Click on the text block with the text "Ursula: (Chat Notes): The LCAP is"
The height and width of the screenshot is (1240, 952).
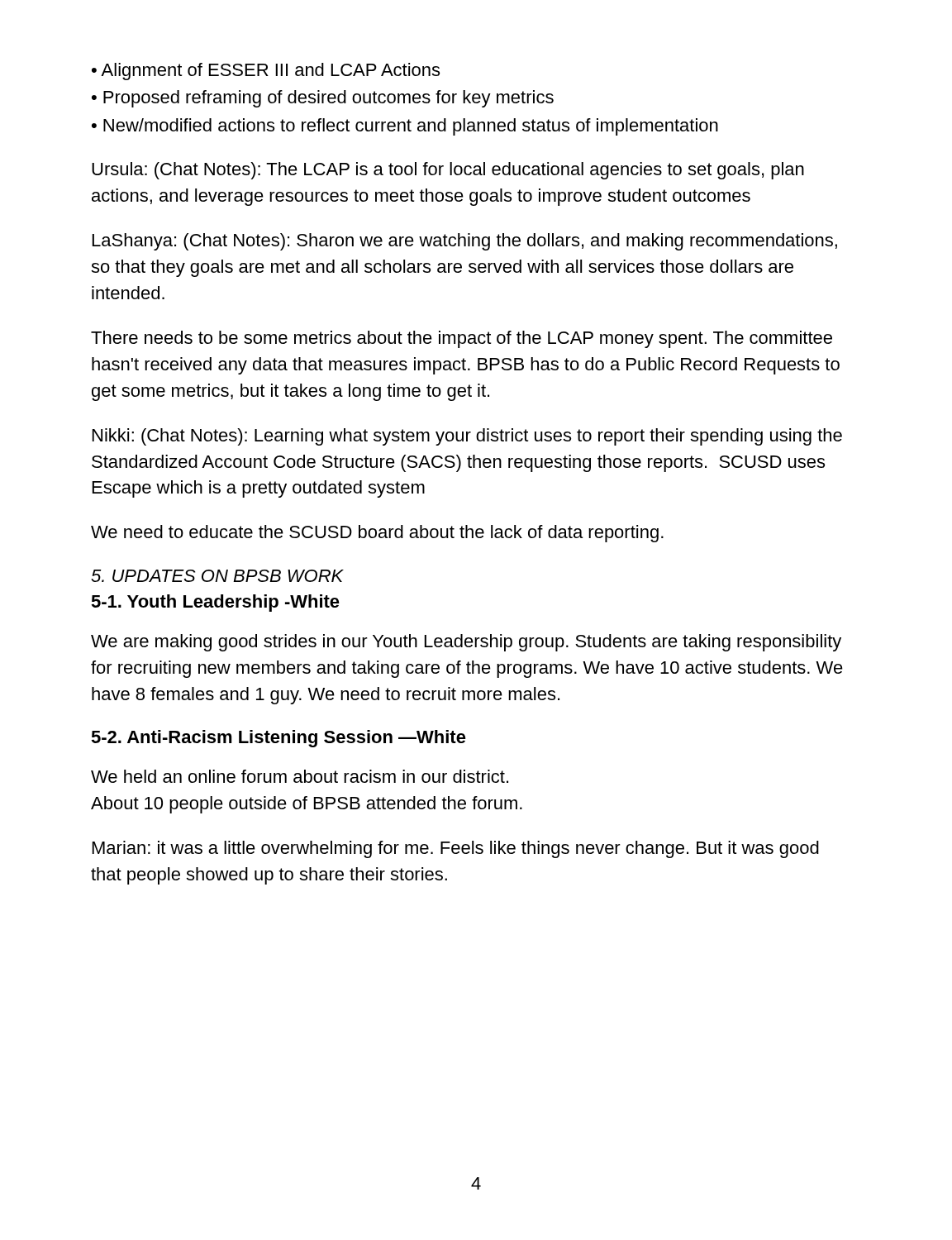click(448, 183)
